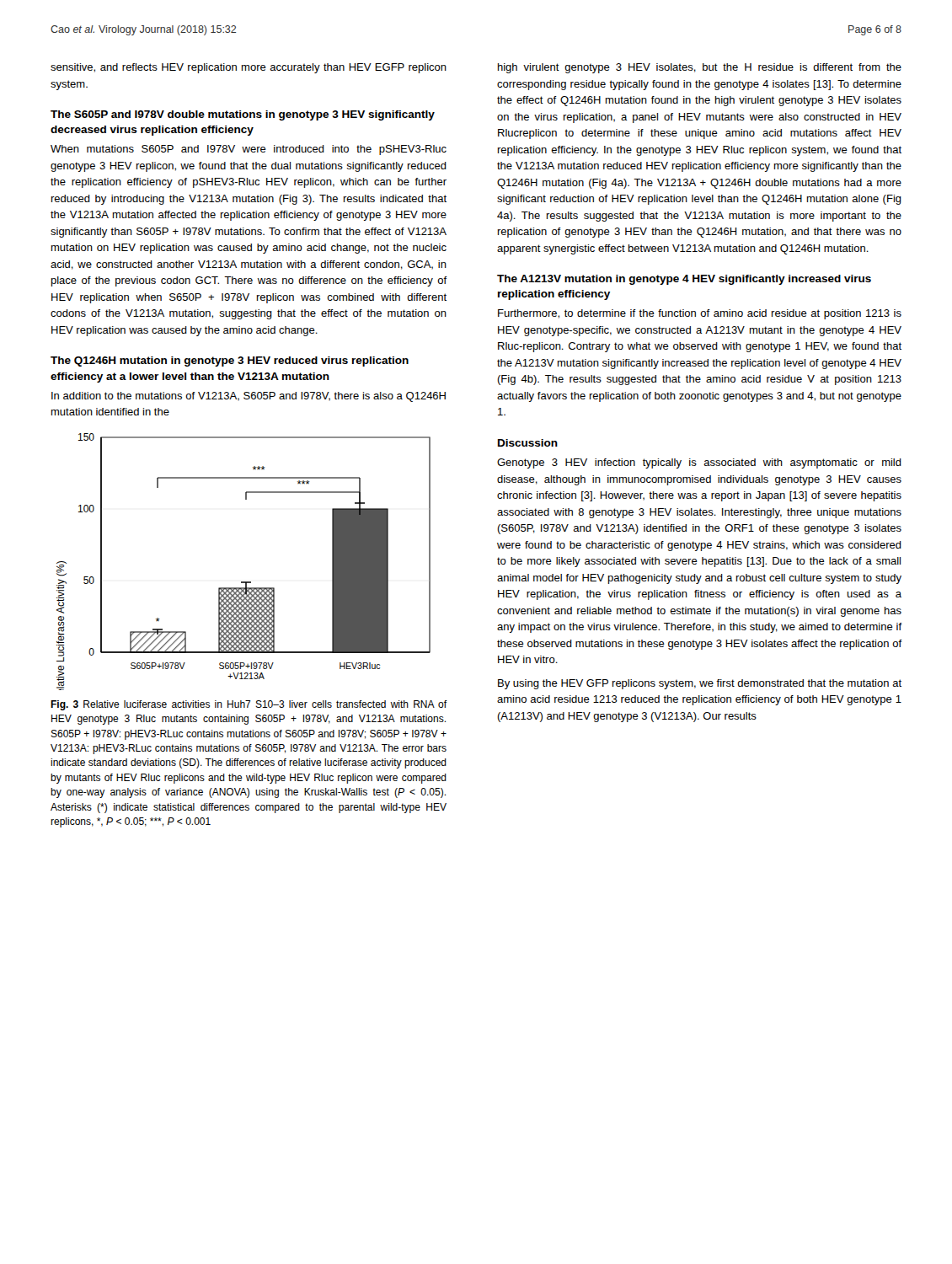The width and height of the screenshot is (952, 1264).
Task: Locate the caption that says "Fig. 3 Relative luciferase"
Action: [249, 763]
